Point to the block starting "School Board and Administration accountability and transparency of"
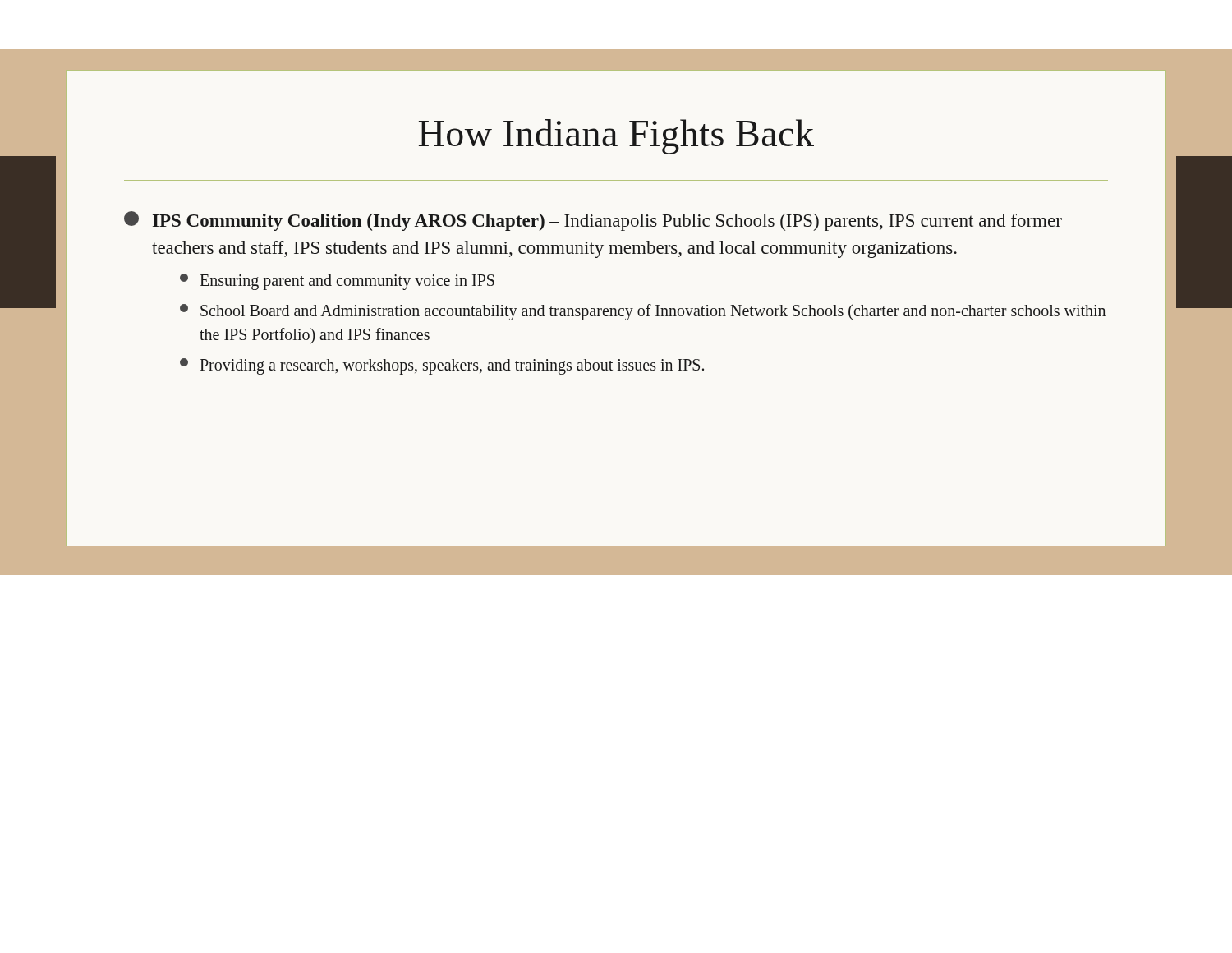This screenshot has width=1232, height=953. pyautogui.click(x=644, y=323)
